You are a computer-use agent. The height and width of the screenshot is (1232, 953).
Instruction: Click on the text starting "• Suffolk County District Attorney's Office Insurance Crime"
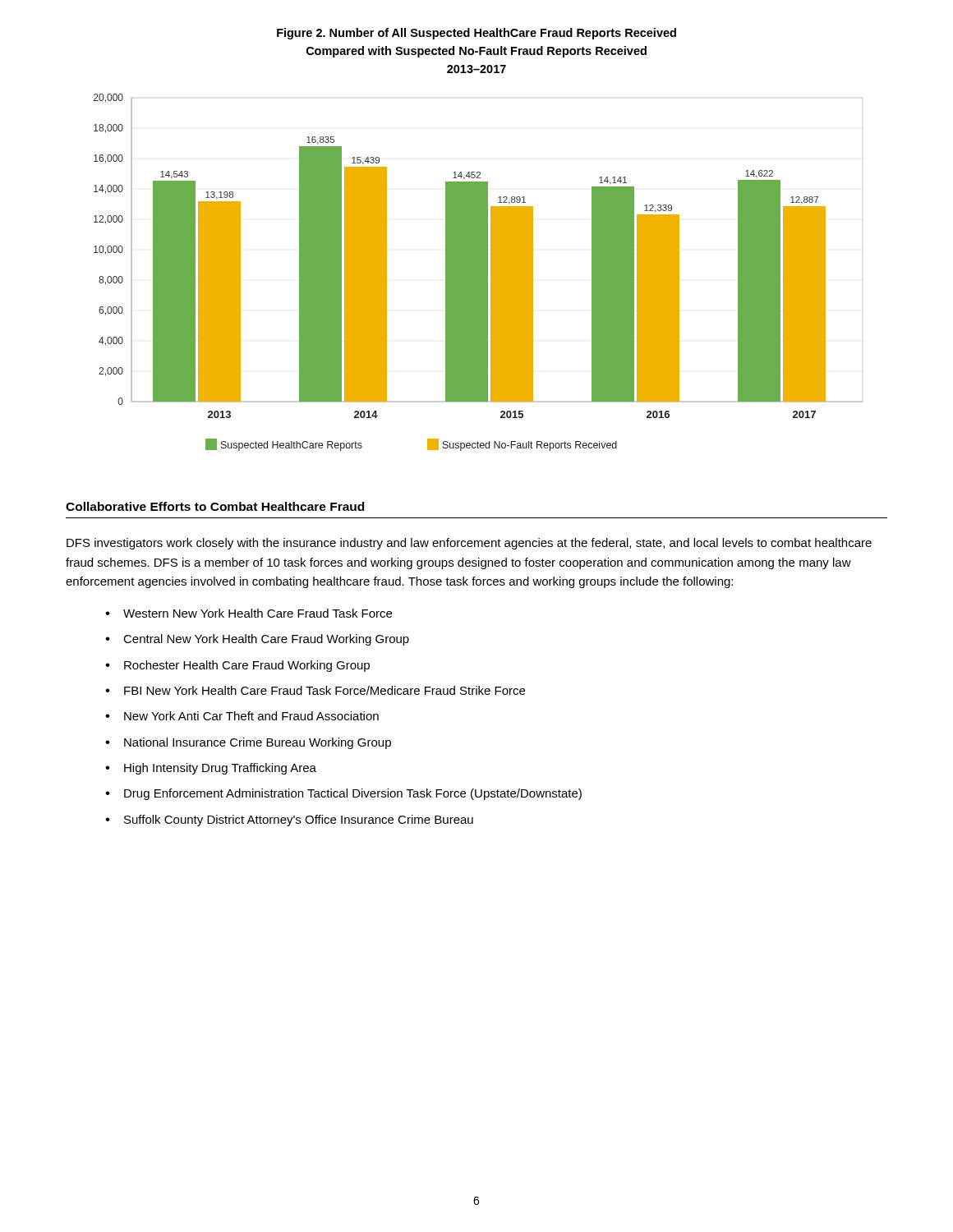(289, 820)
